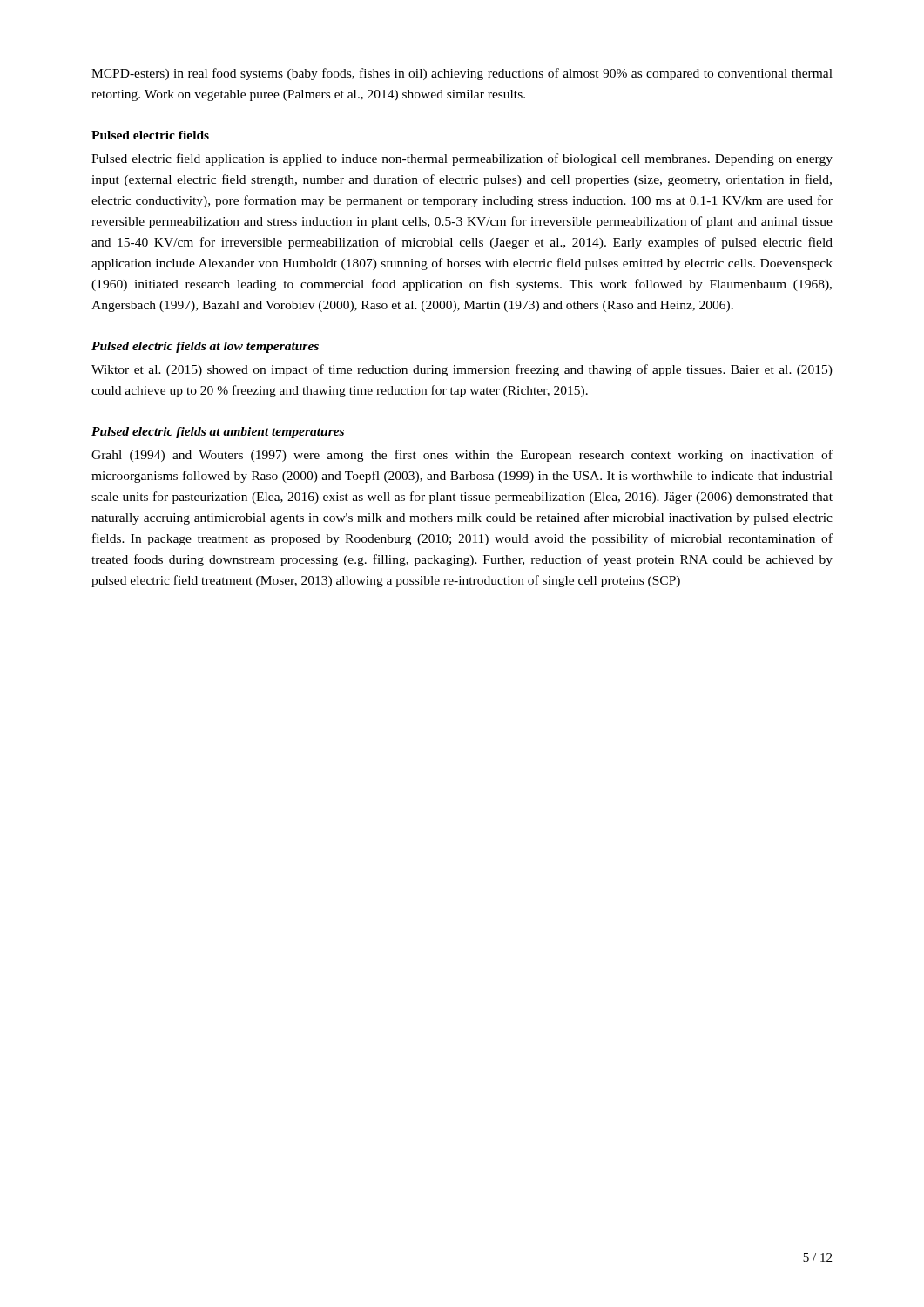
Task: Navigate to the region starting "MCPD-esters) in real food systems (baby foods,"
Action: click(462, 83)
